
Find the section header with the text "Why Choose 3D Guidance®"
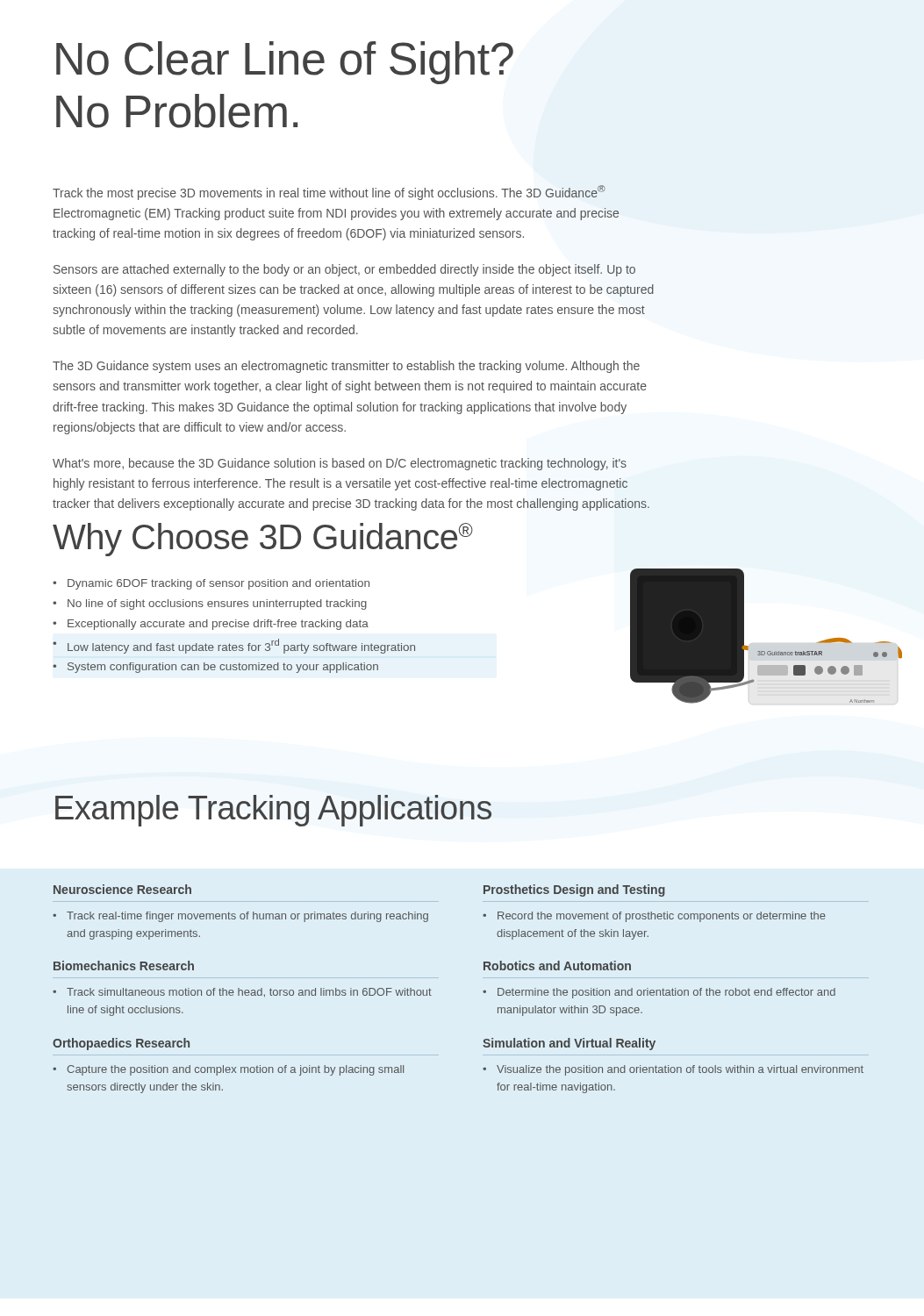point(307,537)
